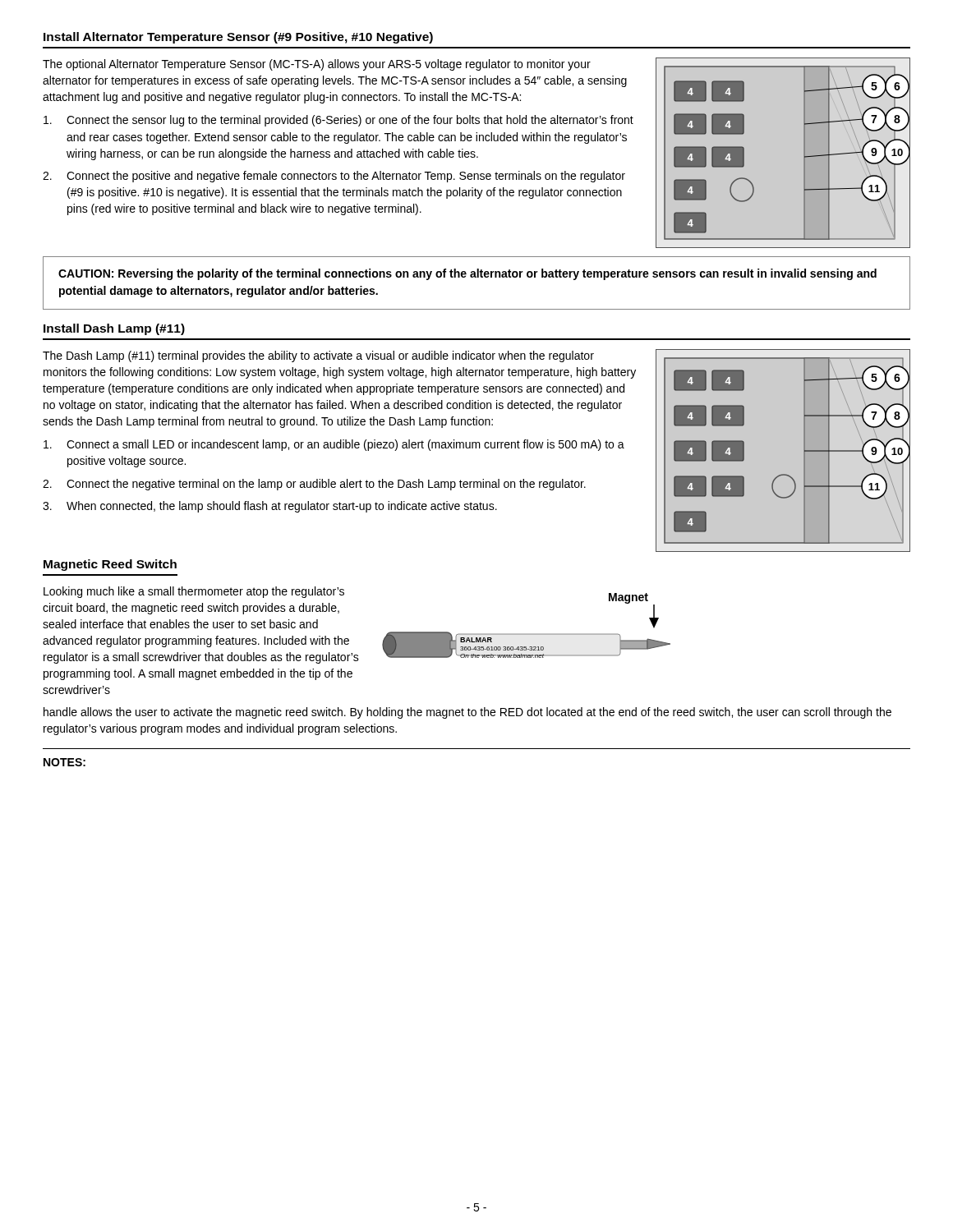This screenshot has width=953, height=1232.
Task: Point to the block beginning "CAUTION: Reversing the polarity of the"
Action: click(x=468, y=282)
